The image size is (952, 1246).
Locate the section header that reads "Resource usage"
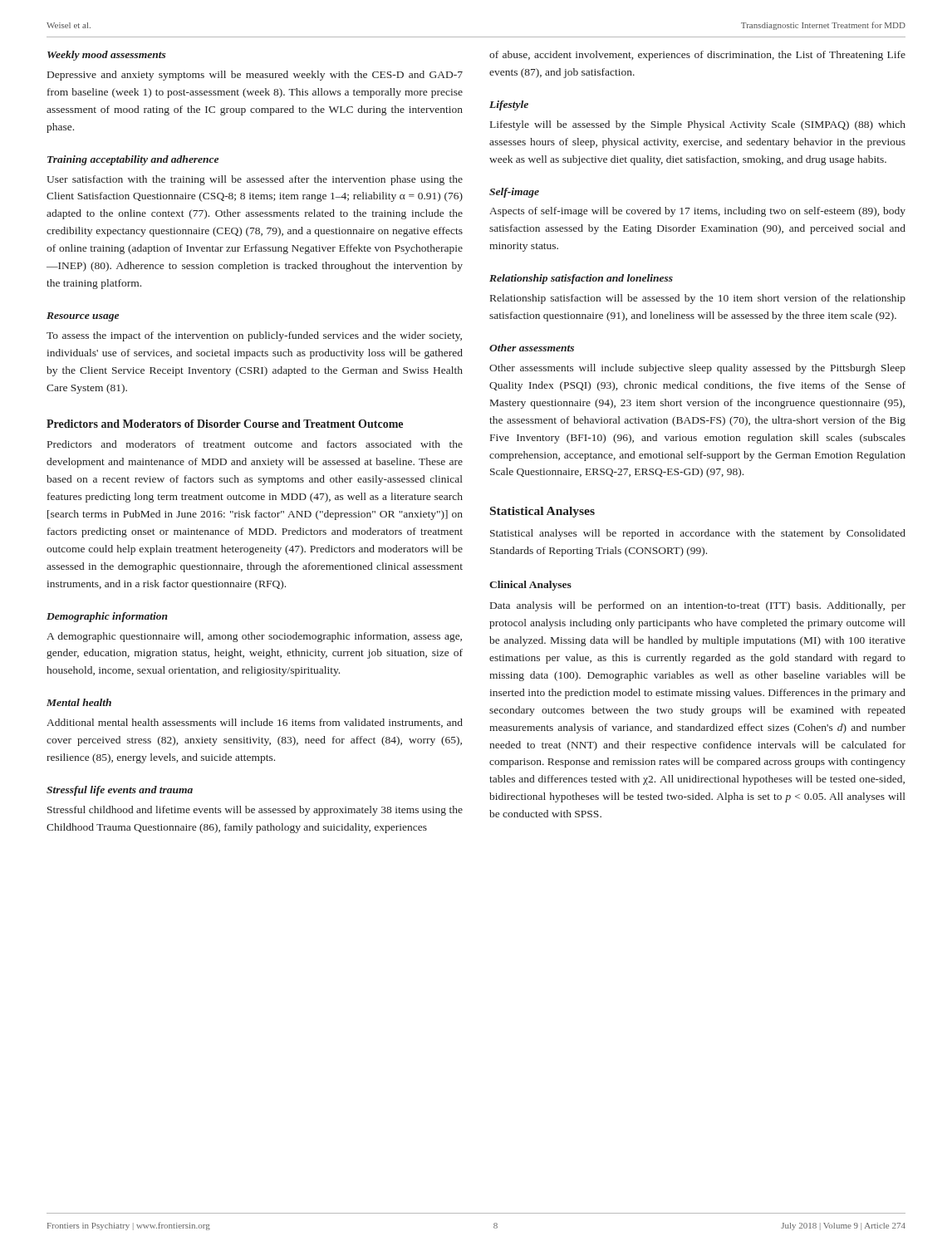[83, 315]
